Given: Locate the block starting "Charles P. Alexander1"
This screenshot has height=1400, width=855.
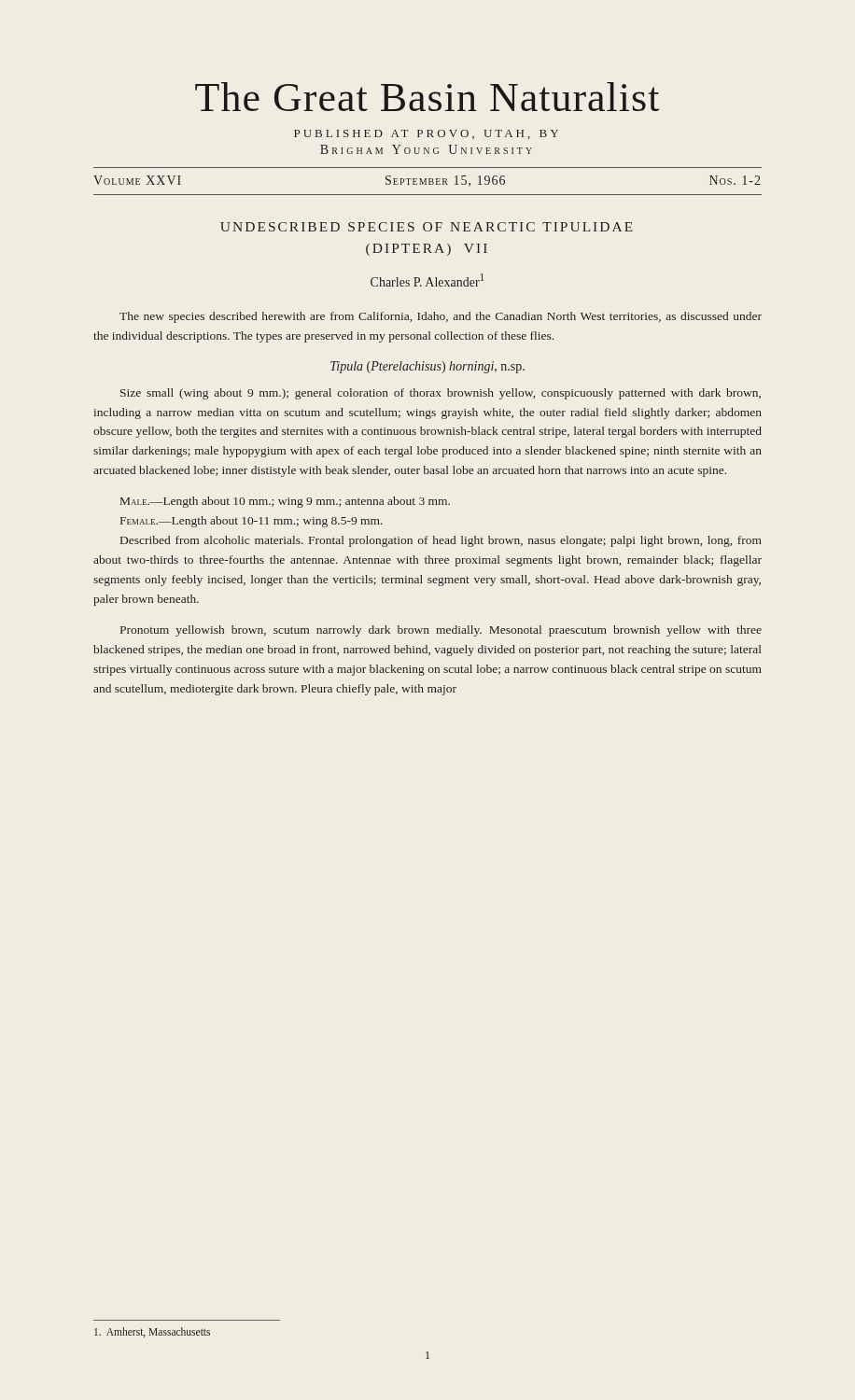Looking at the screenshot, I should (428, 280).
